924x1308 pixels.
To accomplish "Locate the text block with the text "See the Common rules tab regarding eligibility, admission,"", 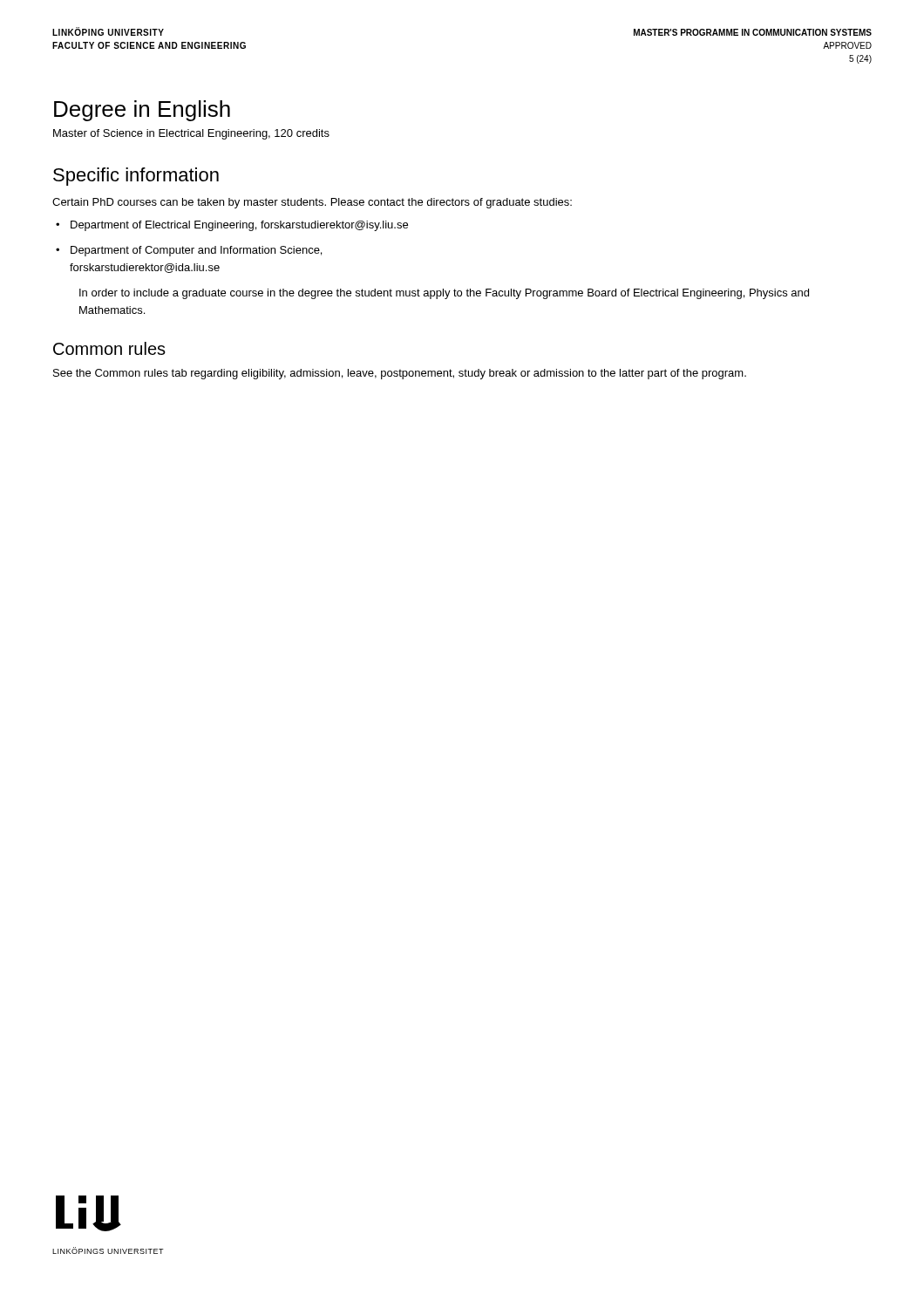I will (462, 373).
